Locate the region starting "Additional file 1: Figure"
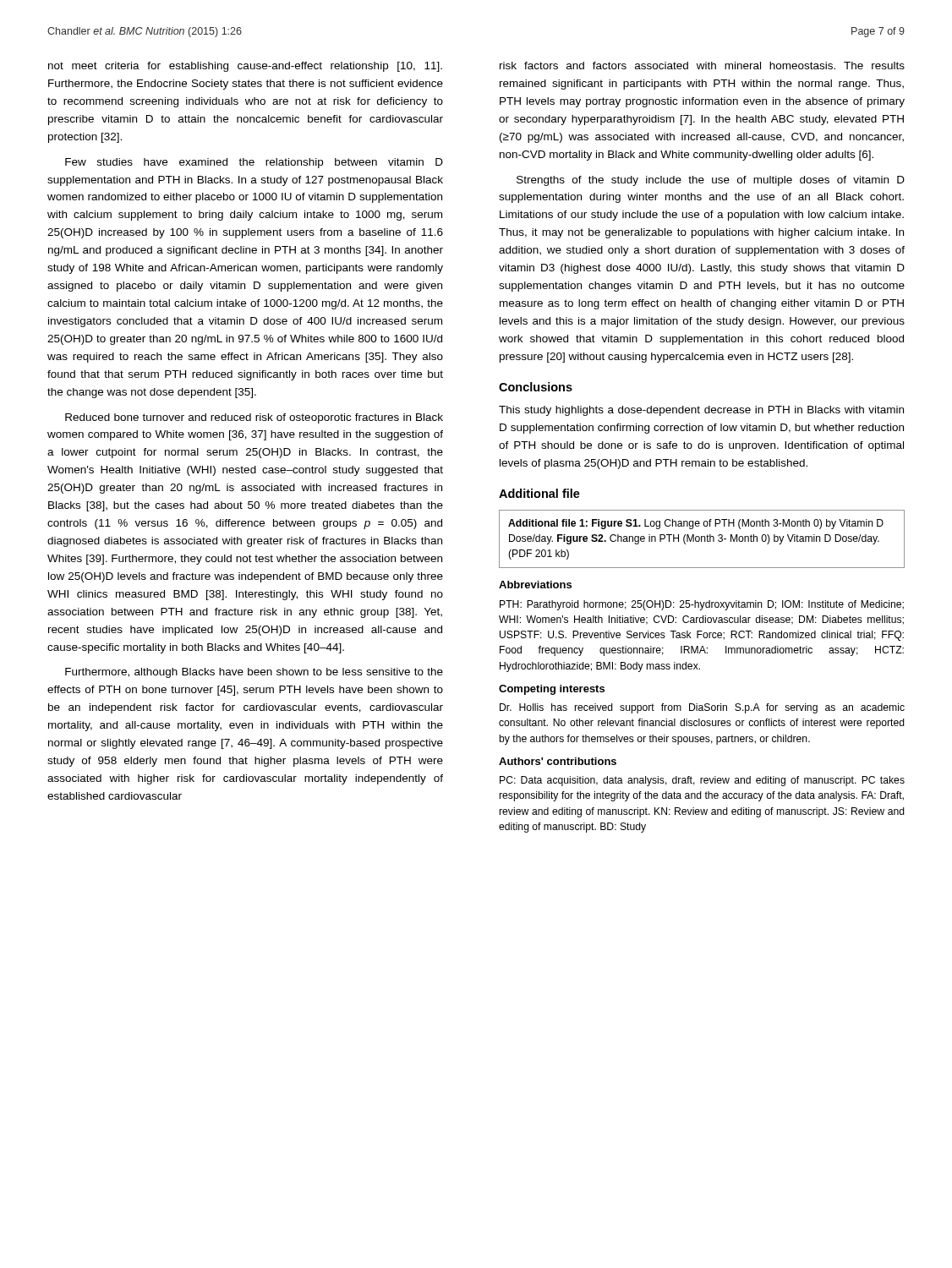The width and height of the screenshot is (952, 1268). click(702, 539)
